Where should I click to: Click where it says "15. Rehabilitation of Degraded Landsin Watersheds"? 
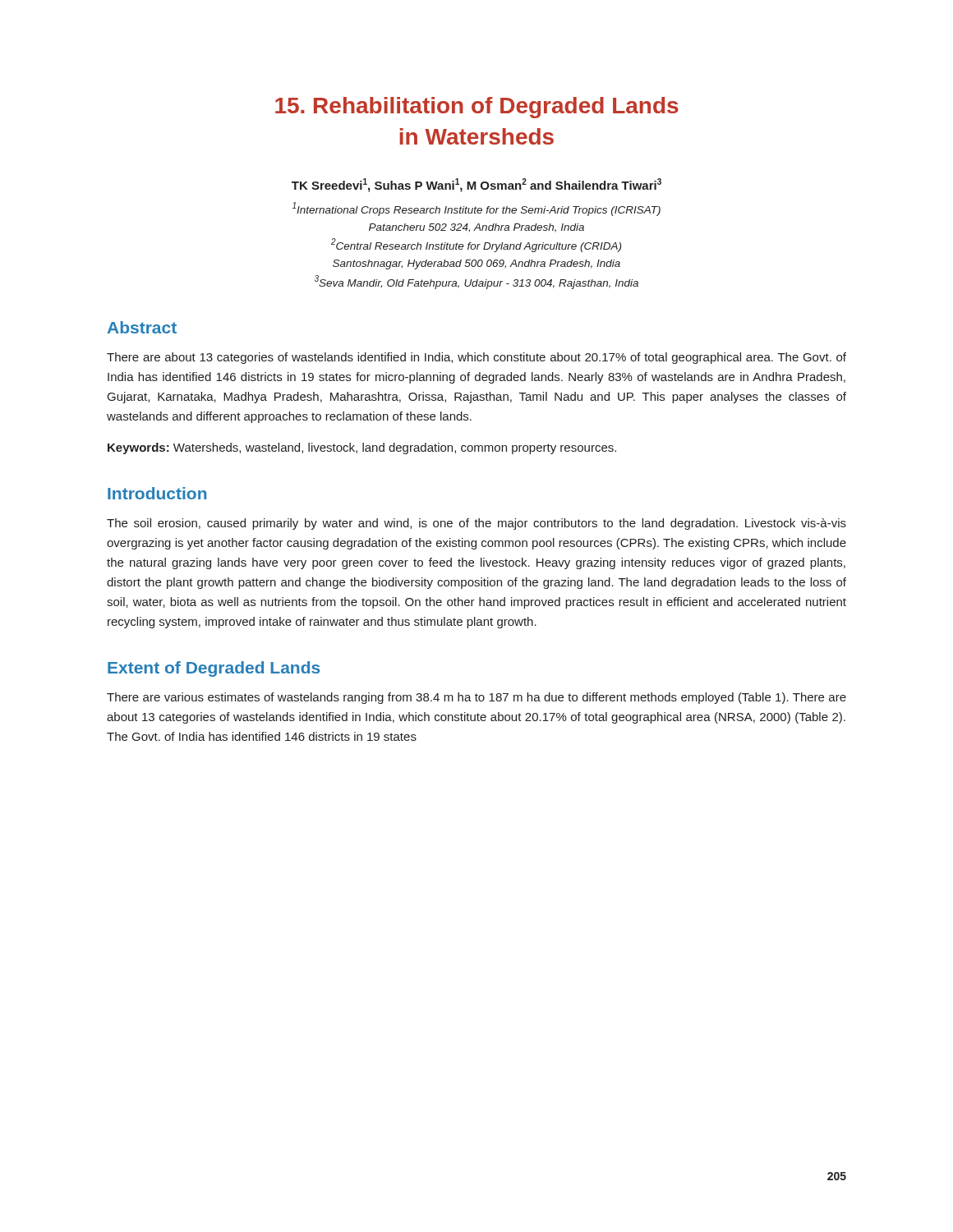[x=476, y=121]
